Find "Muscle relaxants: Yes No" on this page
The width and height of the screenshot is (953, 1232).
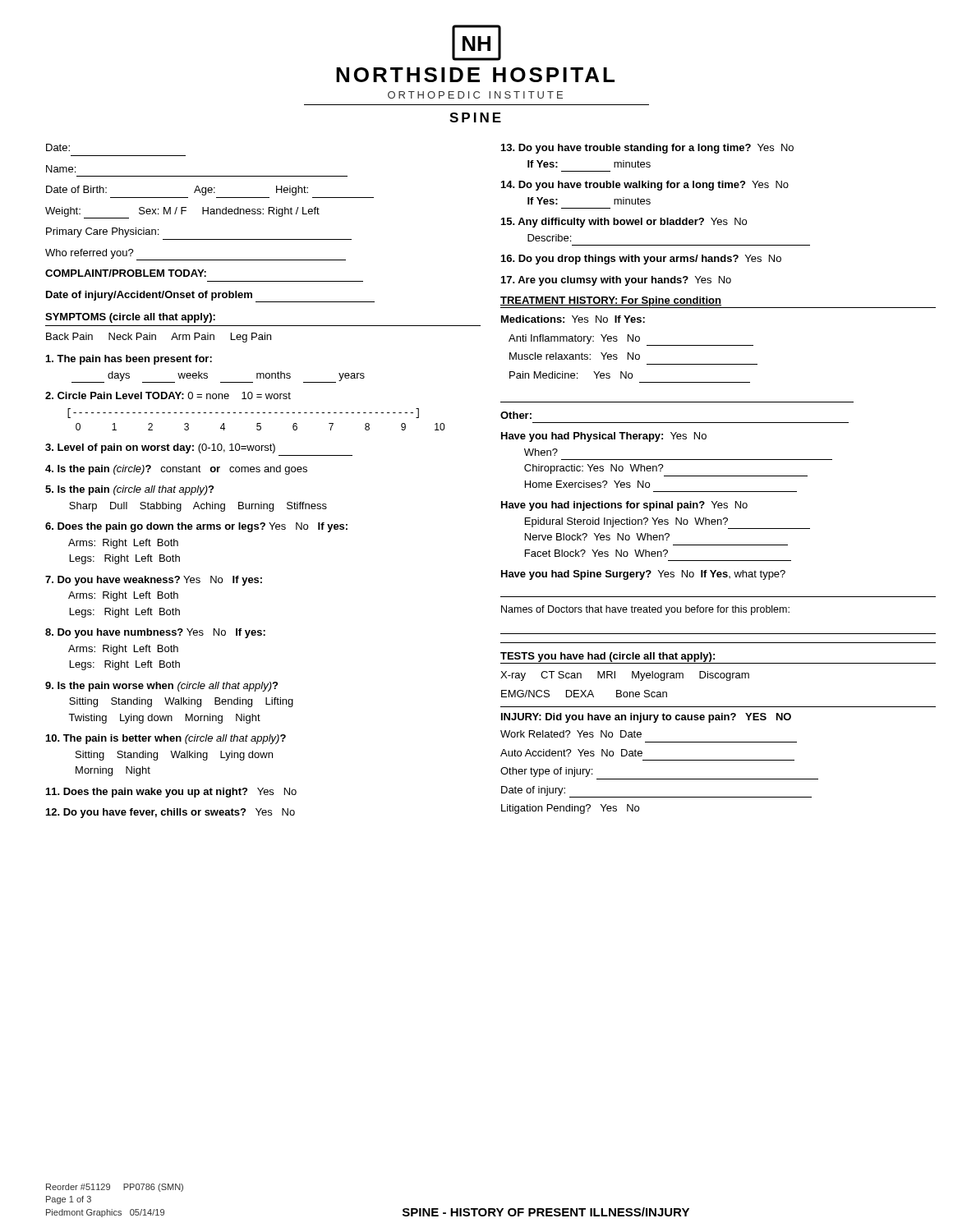(x=633, y=357)
